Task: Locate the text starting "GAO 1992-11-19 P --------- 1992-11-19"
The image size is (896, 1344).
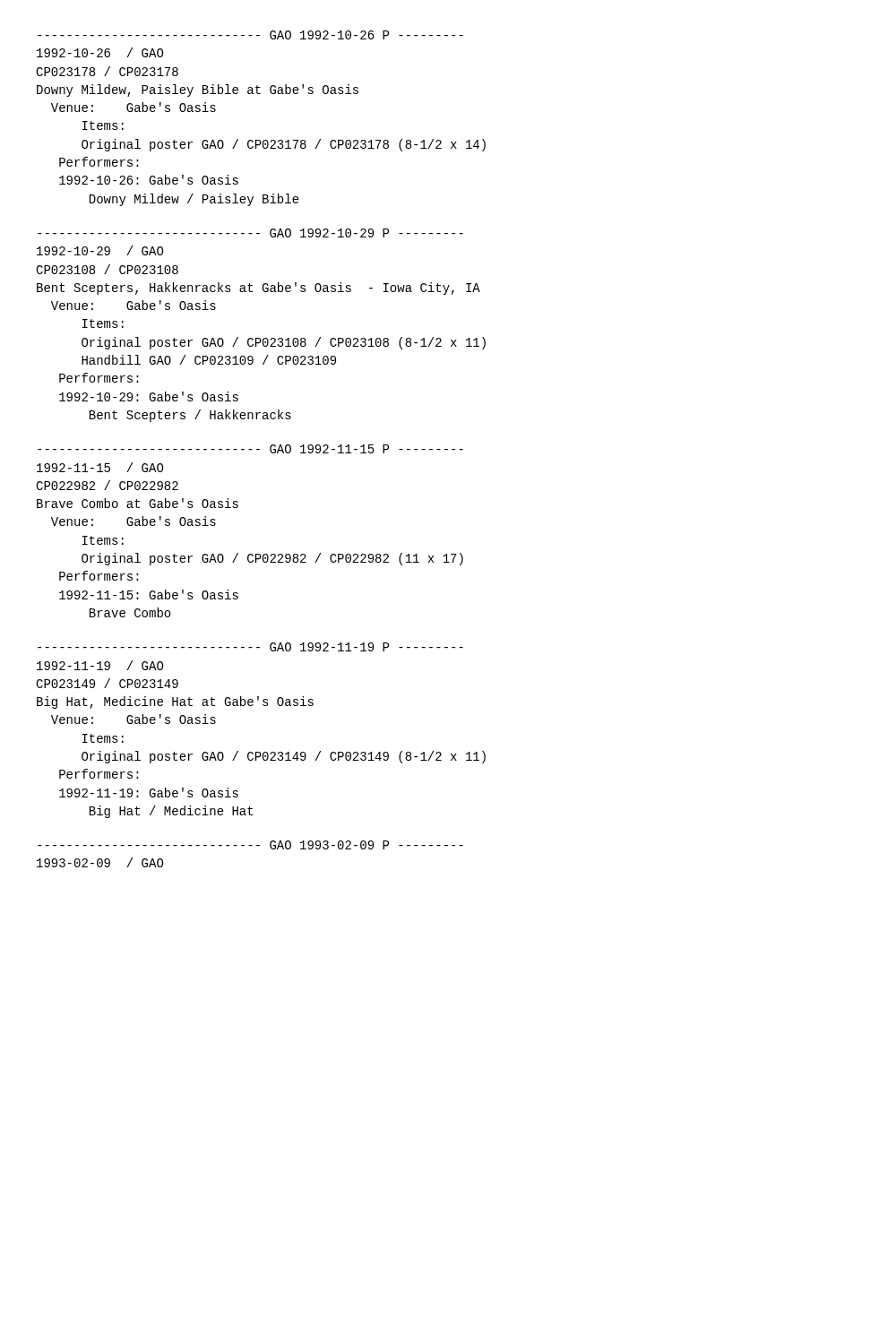Action: [250, 647]
